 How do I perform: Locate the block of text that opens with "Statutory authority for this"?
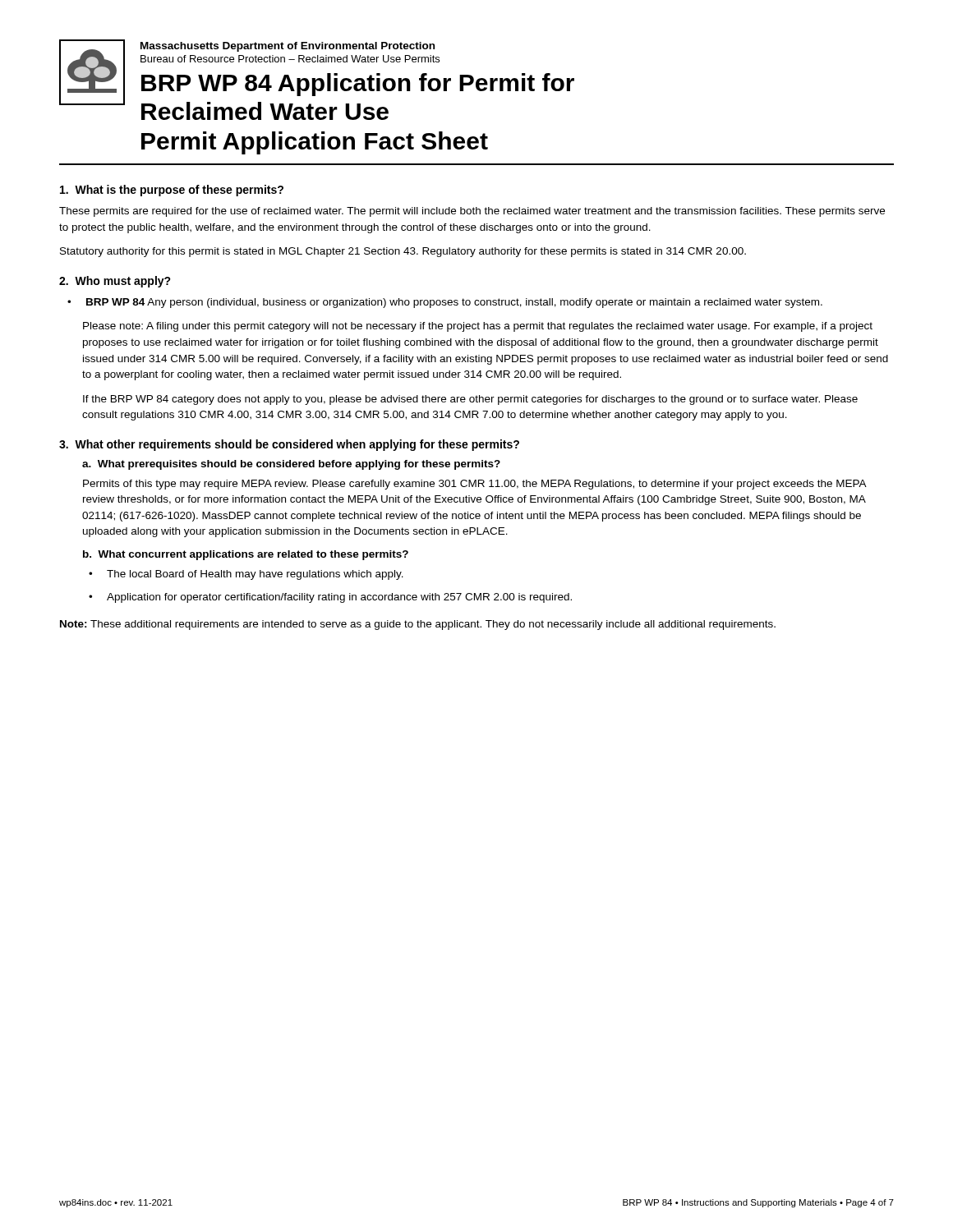tap(403, 251)
